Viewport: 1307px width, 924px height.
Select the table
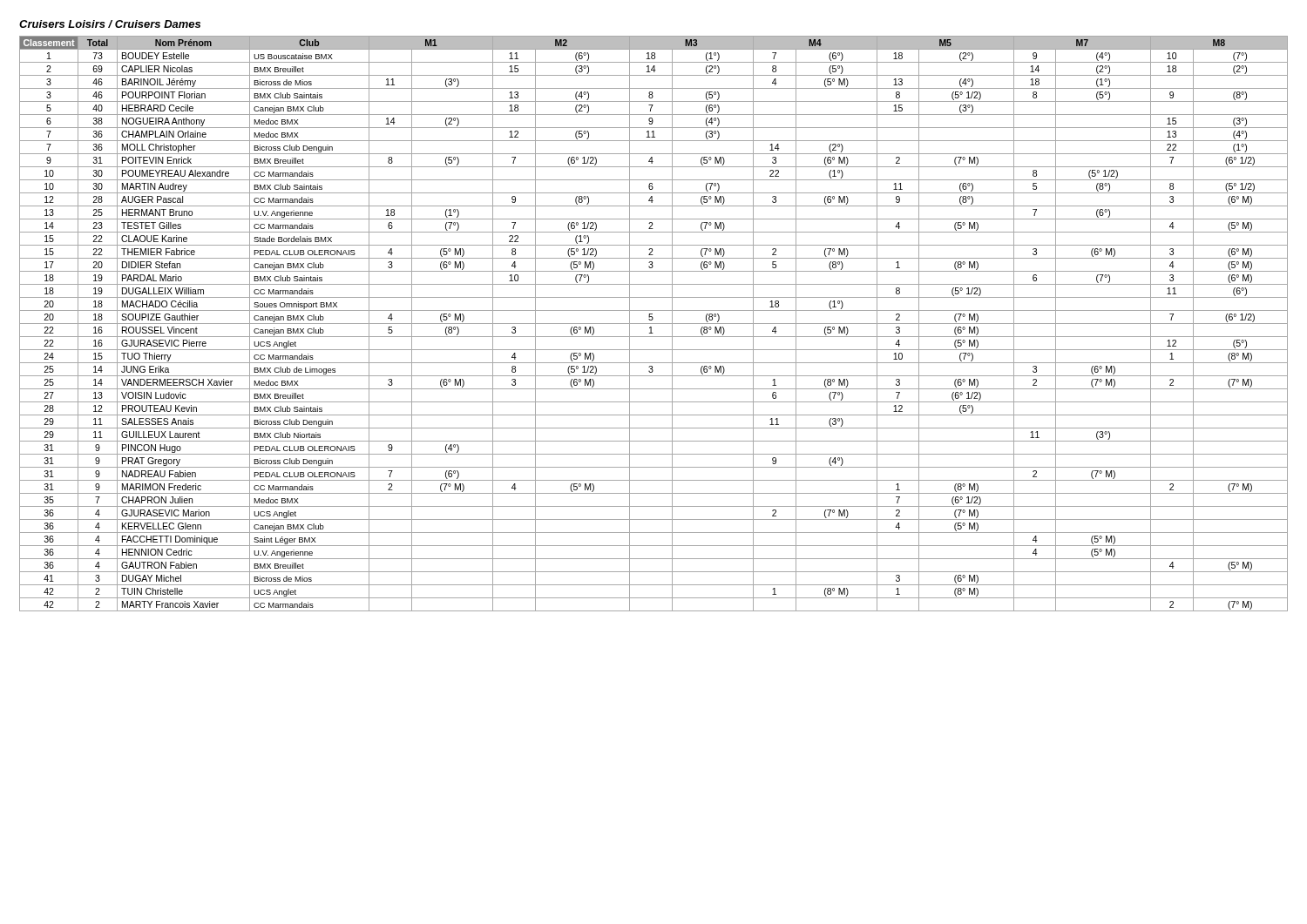click(654, 323)
